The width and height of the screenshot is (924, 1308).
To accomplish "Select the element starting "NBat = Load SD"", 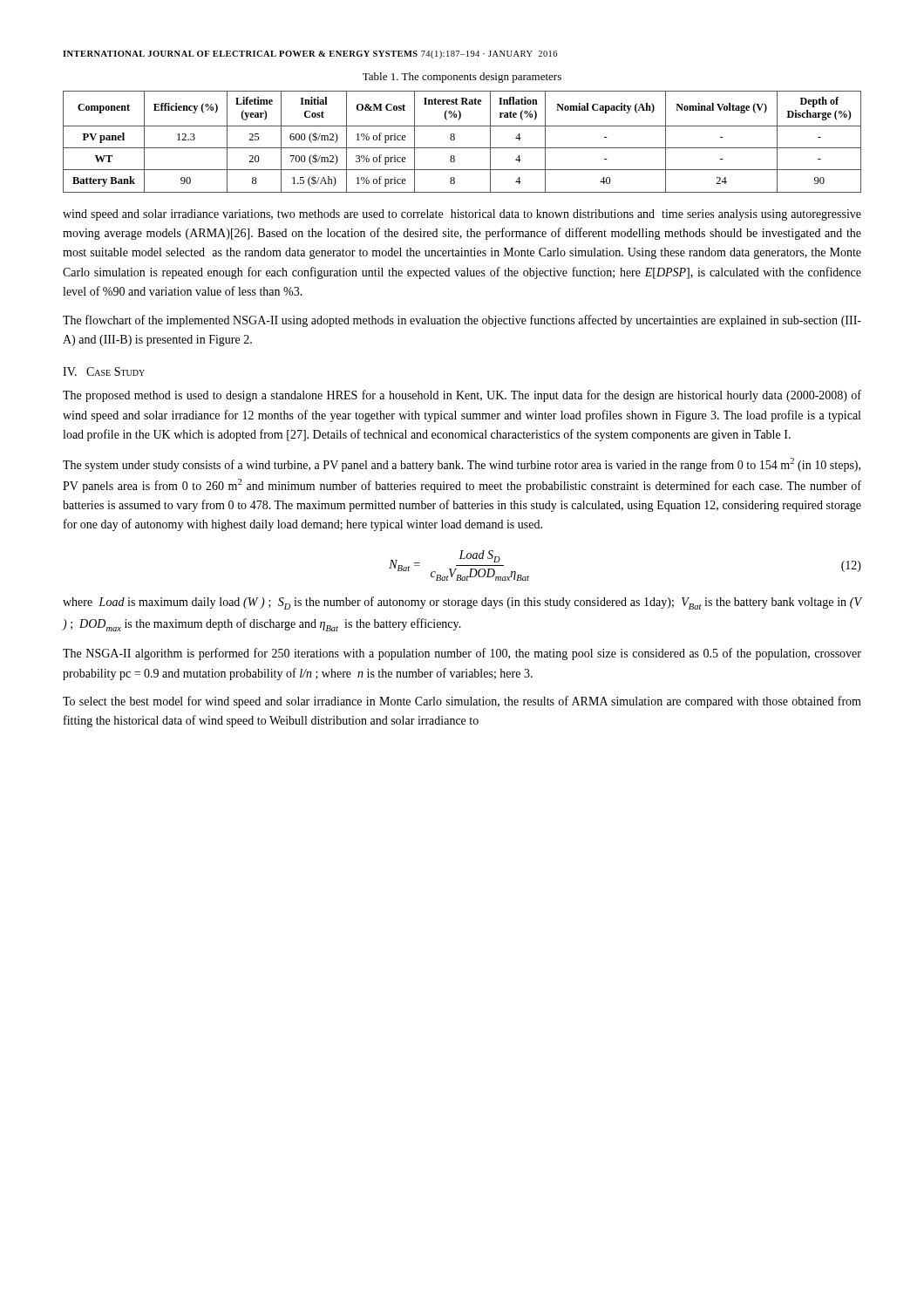I will point(488,565).
